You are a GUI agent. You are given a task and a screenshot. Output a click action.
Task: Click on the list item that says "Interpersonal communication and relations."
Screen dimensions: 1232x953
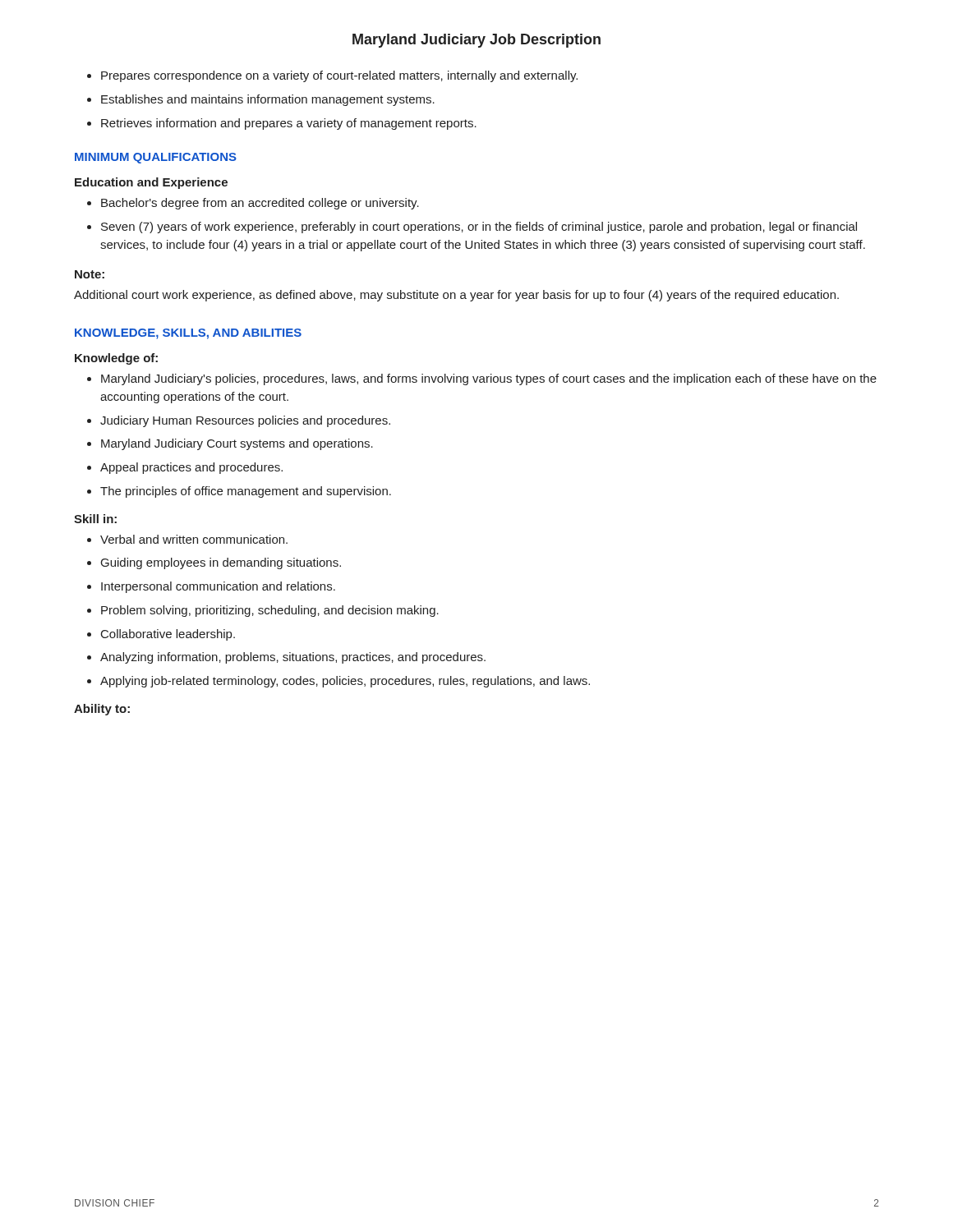(x=211, y=587)
